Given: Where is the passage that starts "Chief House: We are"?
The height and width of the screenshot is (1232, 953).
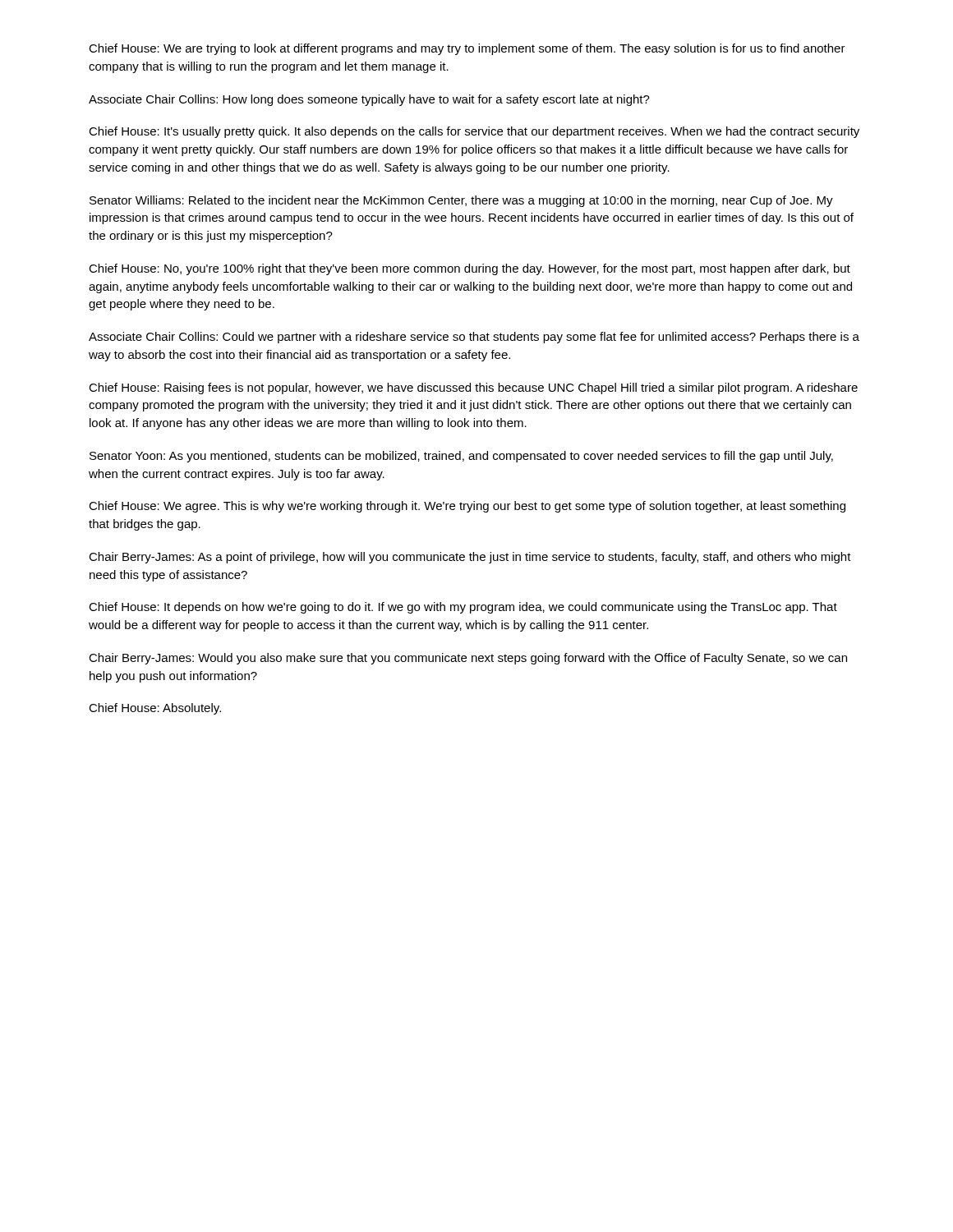Looking at the screenshot, I should [x=467, y=57].
